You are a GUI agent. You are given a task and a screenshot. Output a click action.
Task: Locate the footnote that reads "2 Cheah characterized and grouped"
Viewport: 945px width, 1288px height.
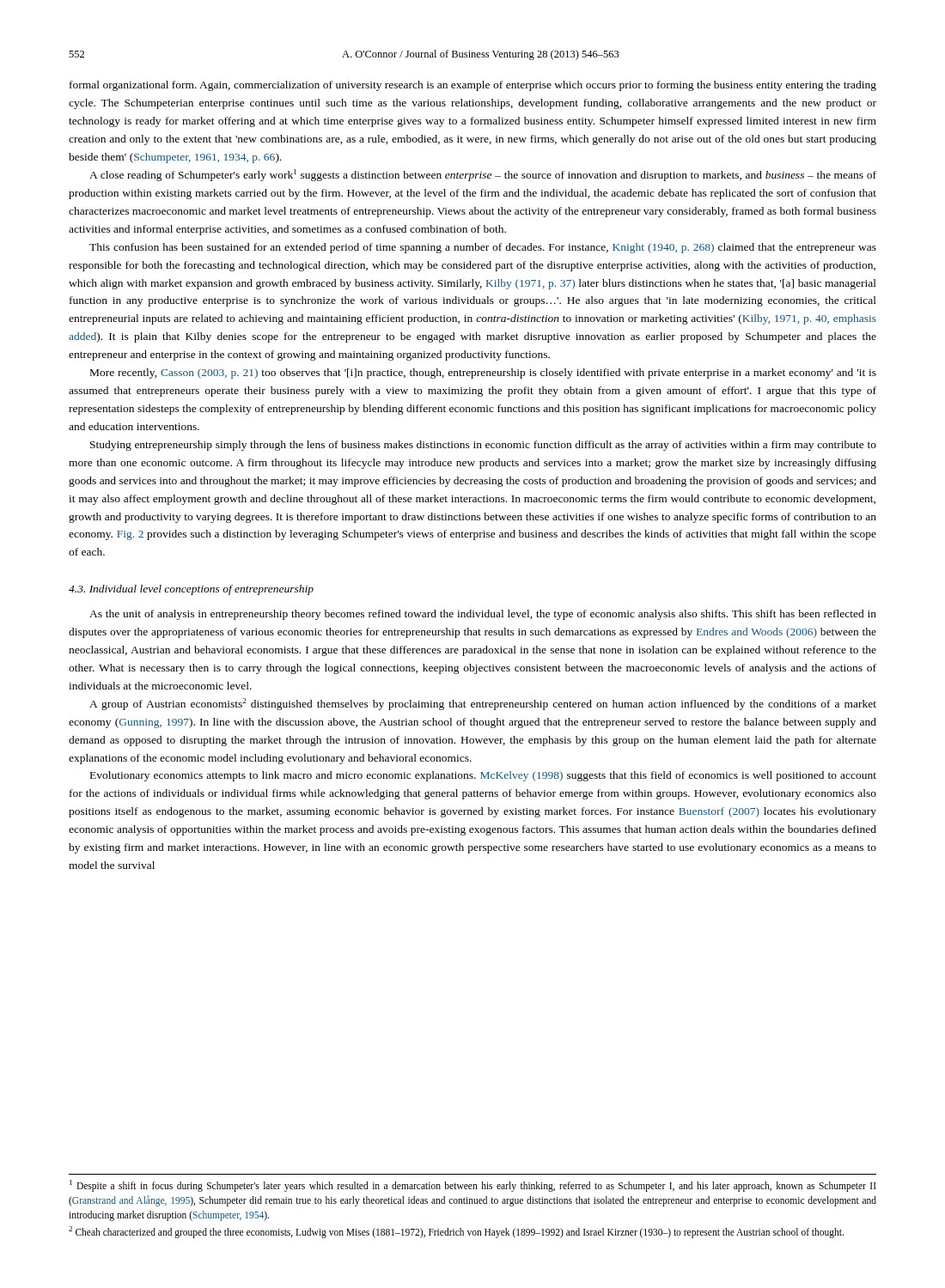pos(457,1232)
